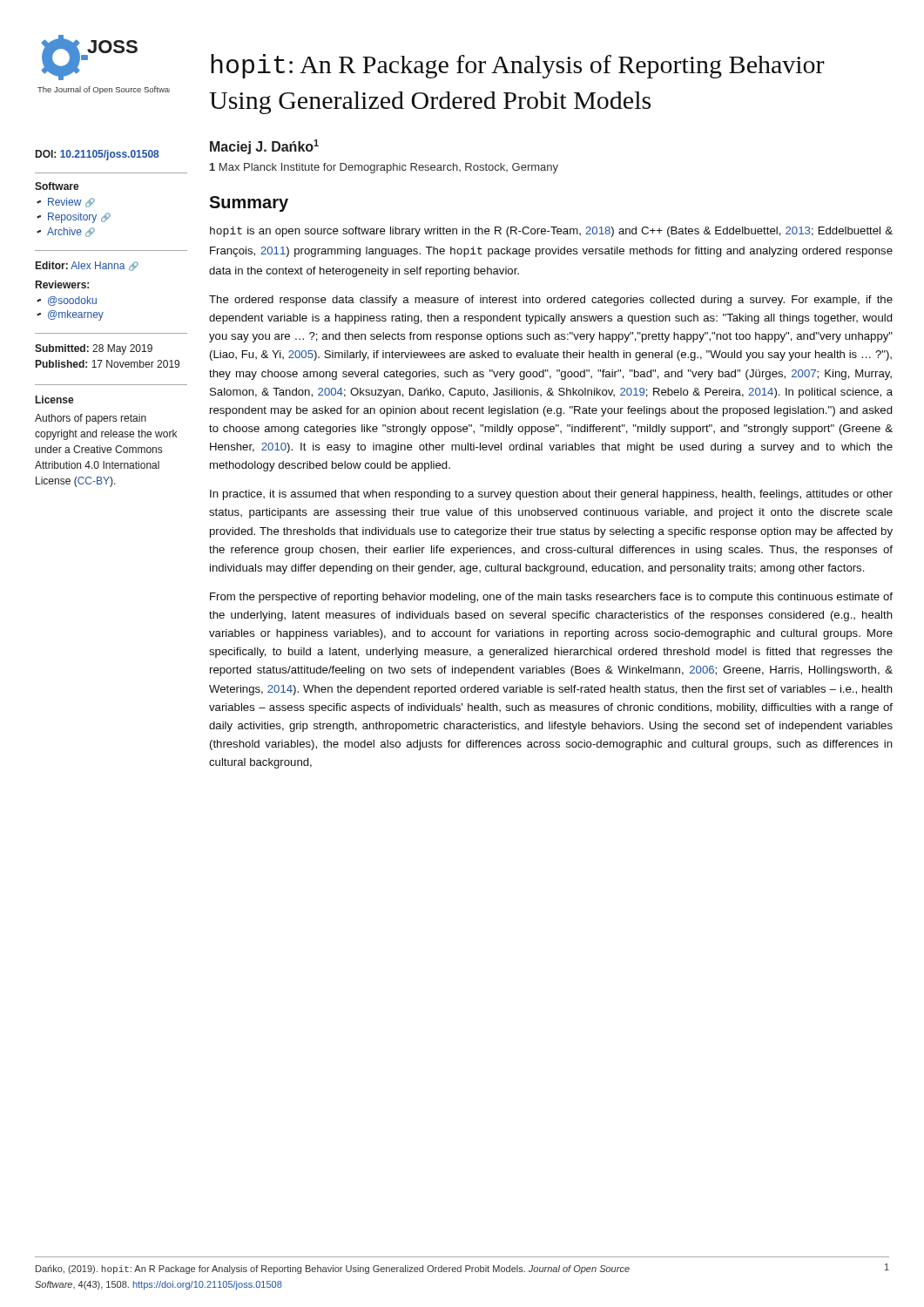Click the passage that begins "Submitted: 28 May"
This screenshot has height=1307, width=924.
(x=111, y=356)
